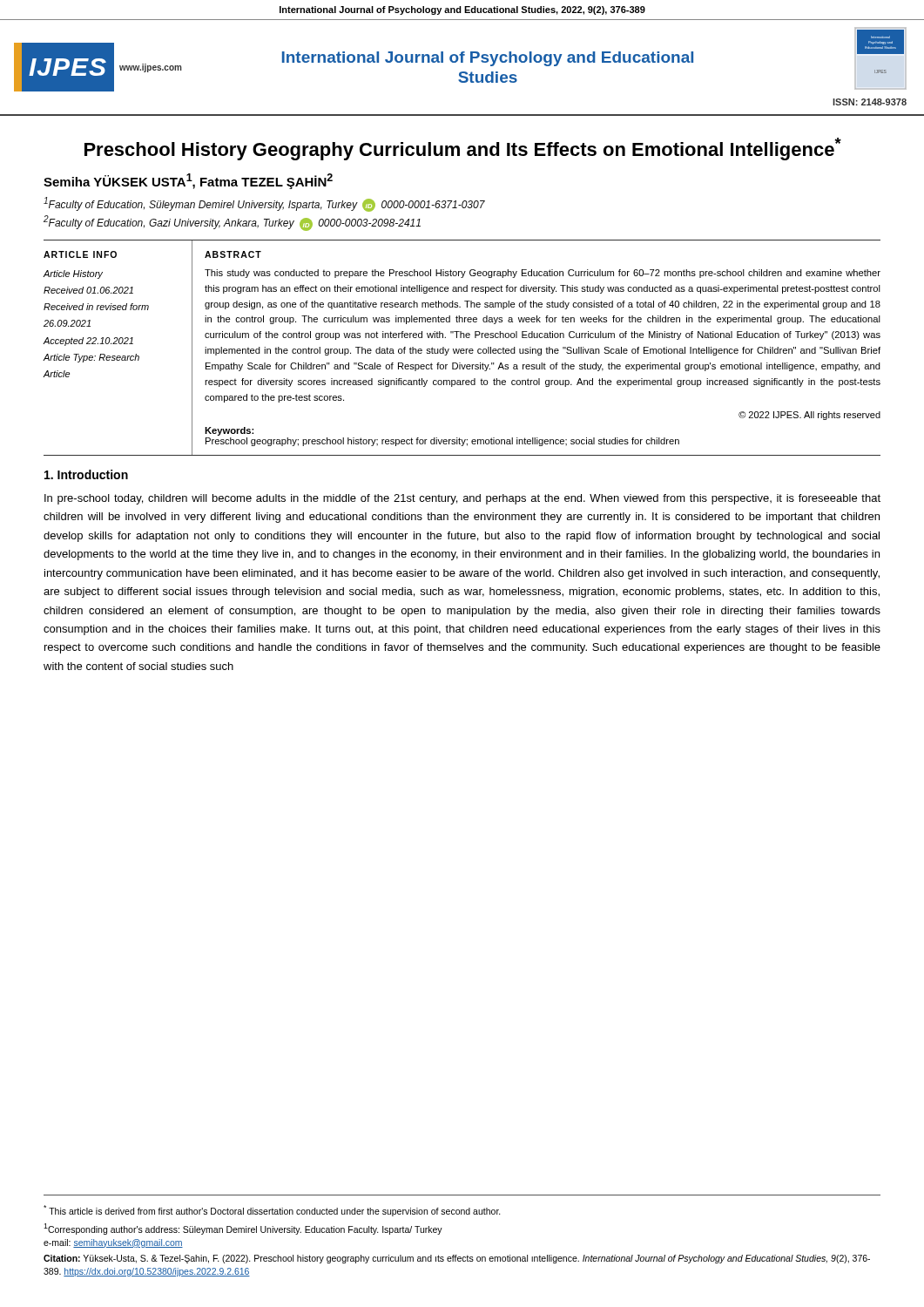
Task: Navigate to the text block starting "Citation: Yüksek-Usta, S. & Tezel-Şahin, F."
Action: (457, 1265)
